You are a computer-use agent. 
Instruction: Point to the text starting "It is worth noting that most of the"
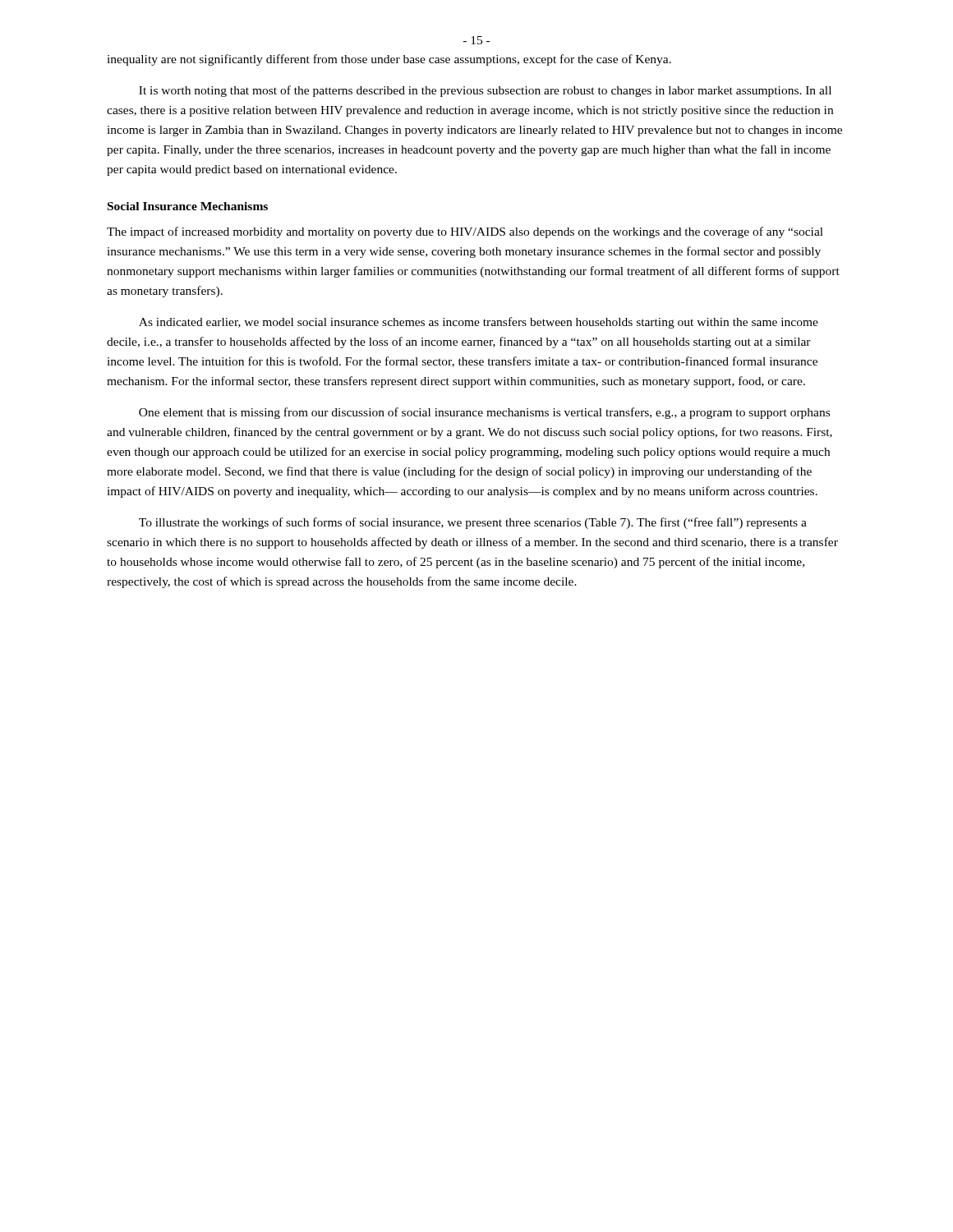click(x=476, y=130)
